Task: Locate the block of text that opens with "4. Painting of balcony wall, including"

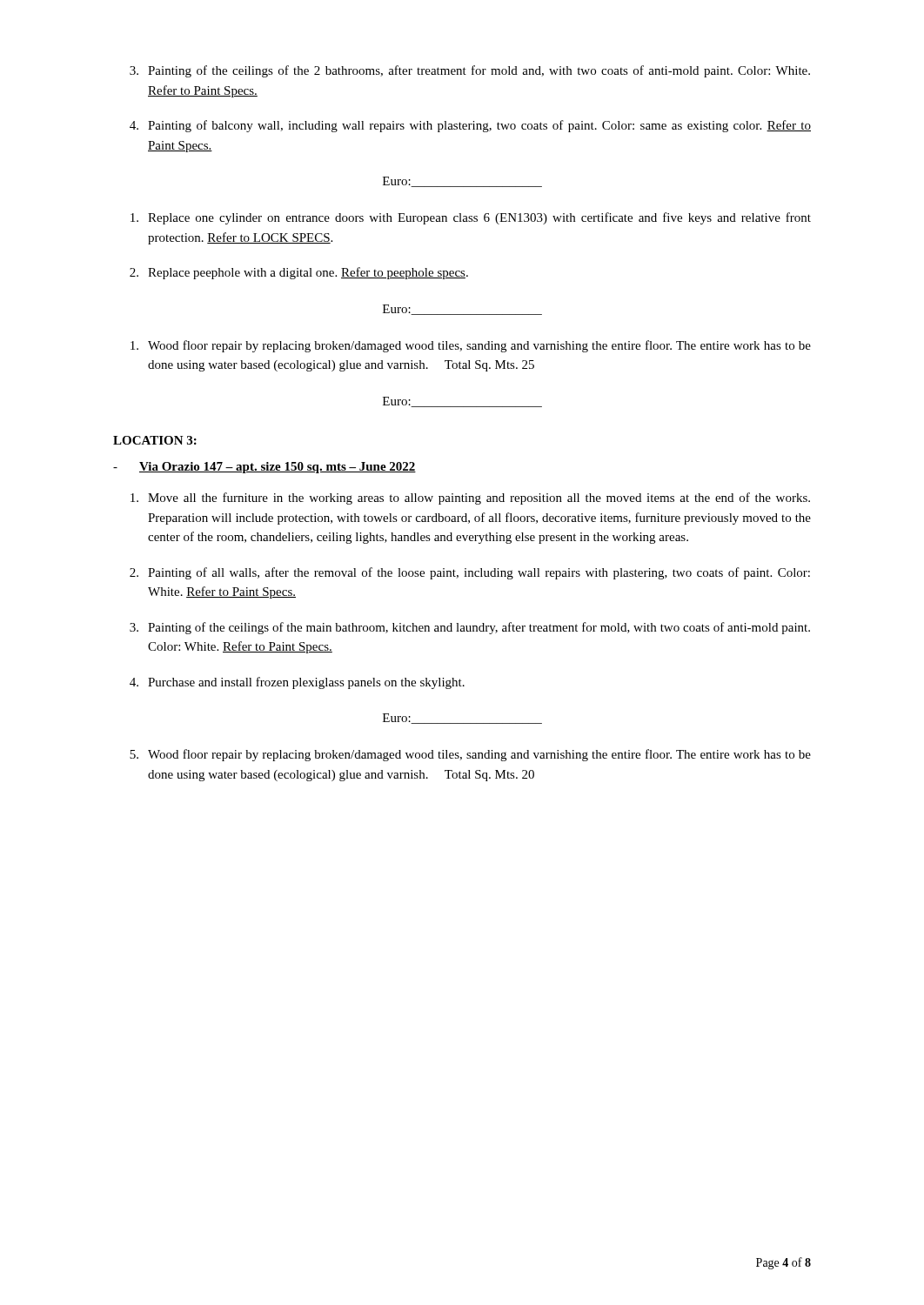Action: click(462, 135)
